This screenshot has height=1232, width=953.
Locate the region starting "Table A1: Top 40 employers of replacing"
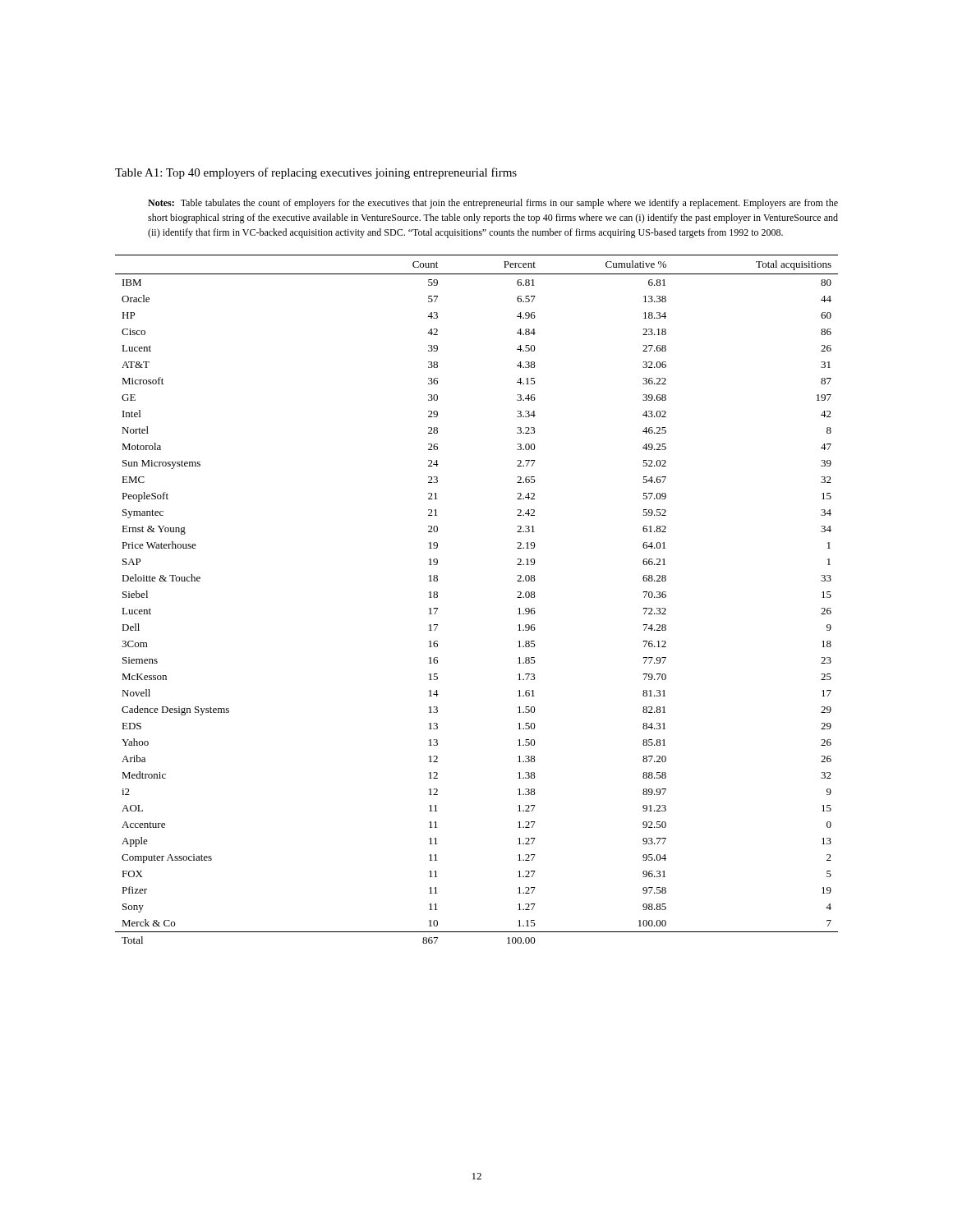point(316,172)
